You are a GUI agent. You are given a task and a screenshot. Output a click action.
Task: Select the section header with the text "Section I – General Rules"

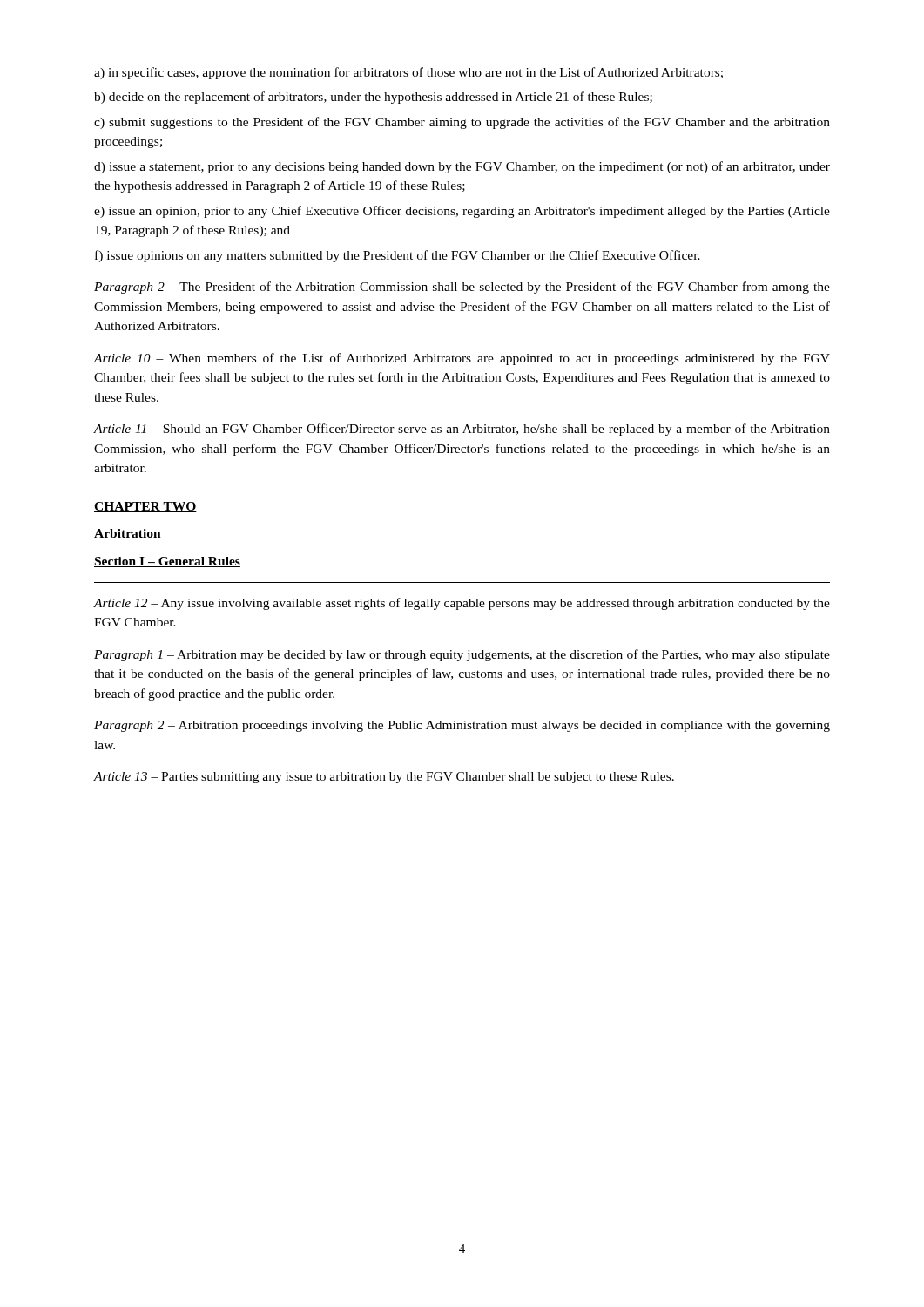point(167,561)
